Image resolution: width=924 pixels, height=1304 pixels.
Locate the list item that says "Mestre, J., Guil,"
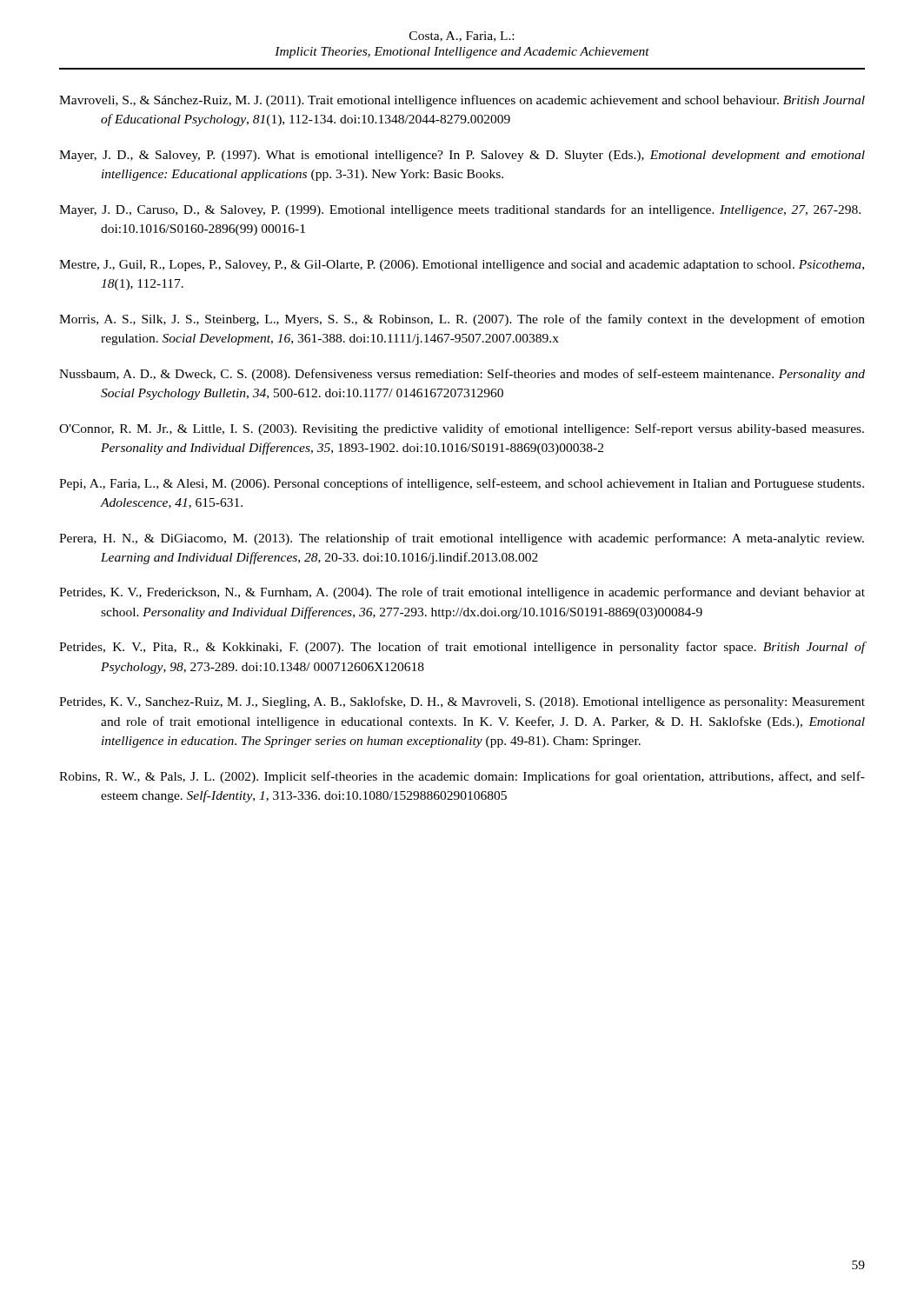(x=462, y=274)
